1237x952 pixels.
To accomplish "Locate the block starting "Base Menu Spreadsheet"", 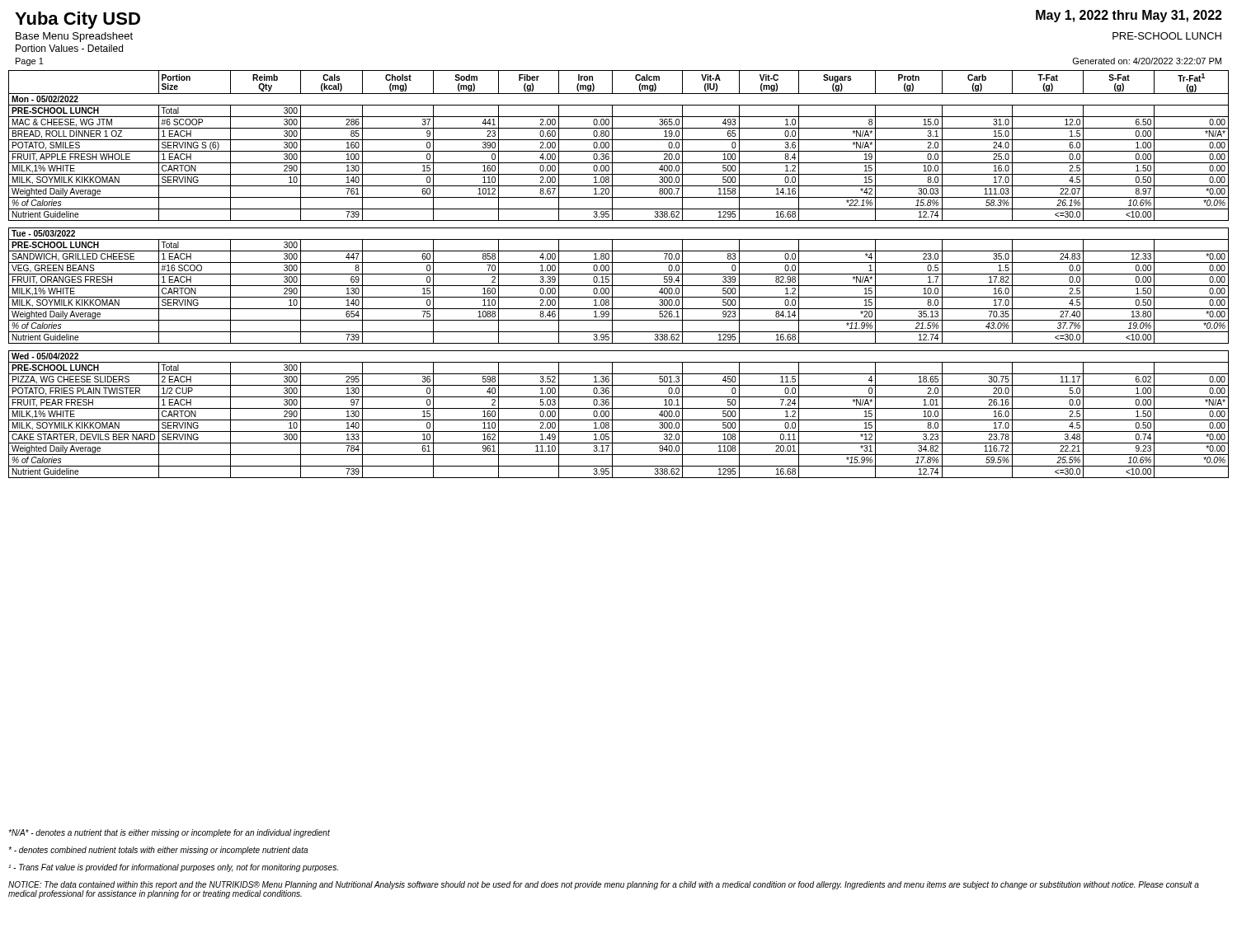I will point(74,36).
